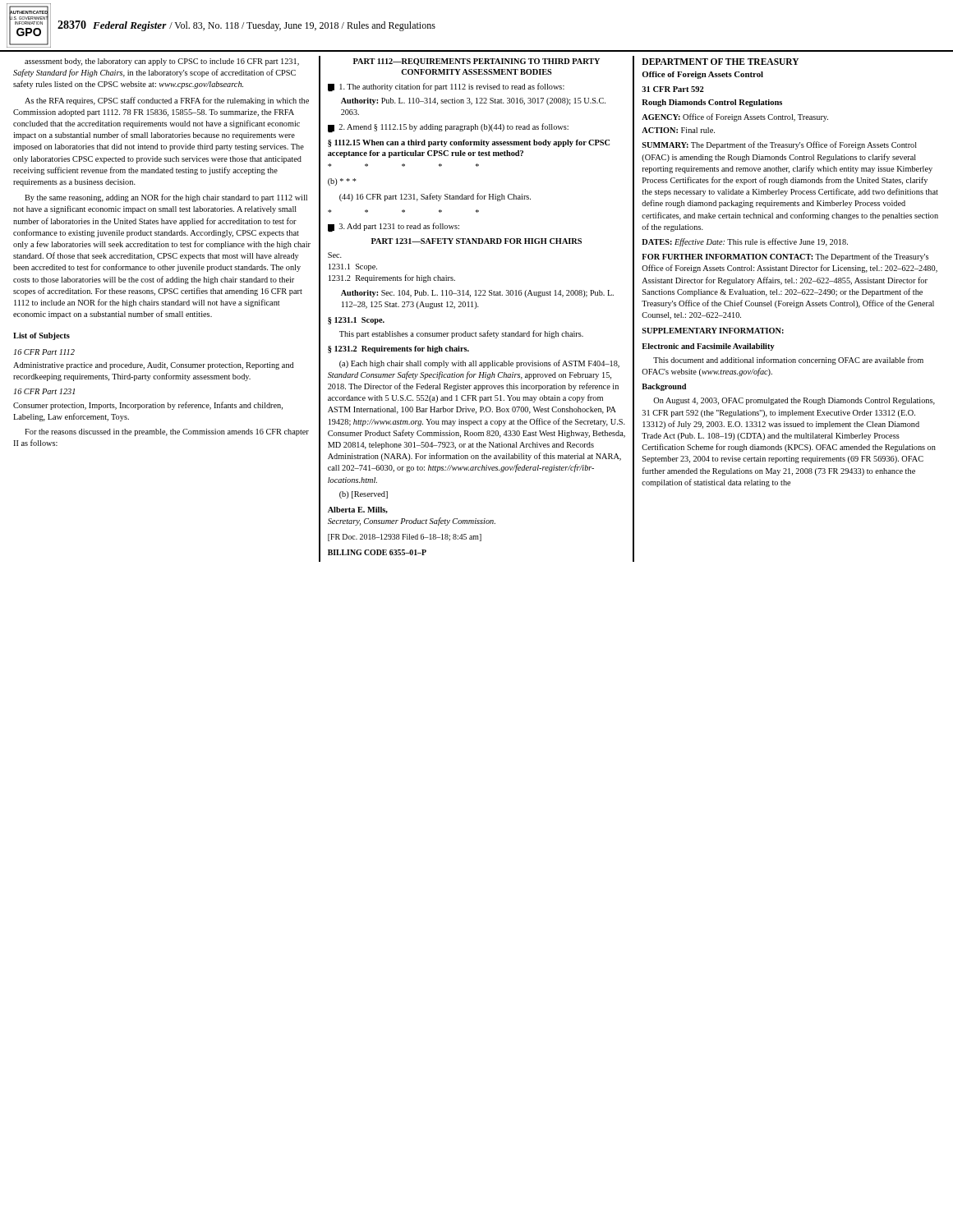Point to the element starting "PART 1112—REQUIREMENTS PERTAINING TO THIRD PARTY"
This screenshot has height=1232, width=953.
(476, 67)
